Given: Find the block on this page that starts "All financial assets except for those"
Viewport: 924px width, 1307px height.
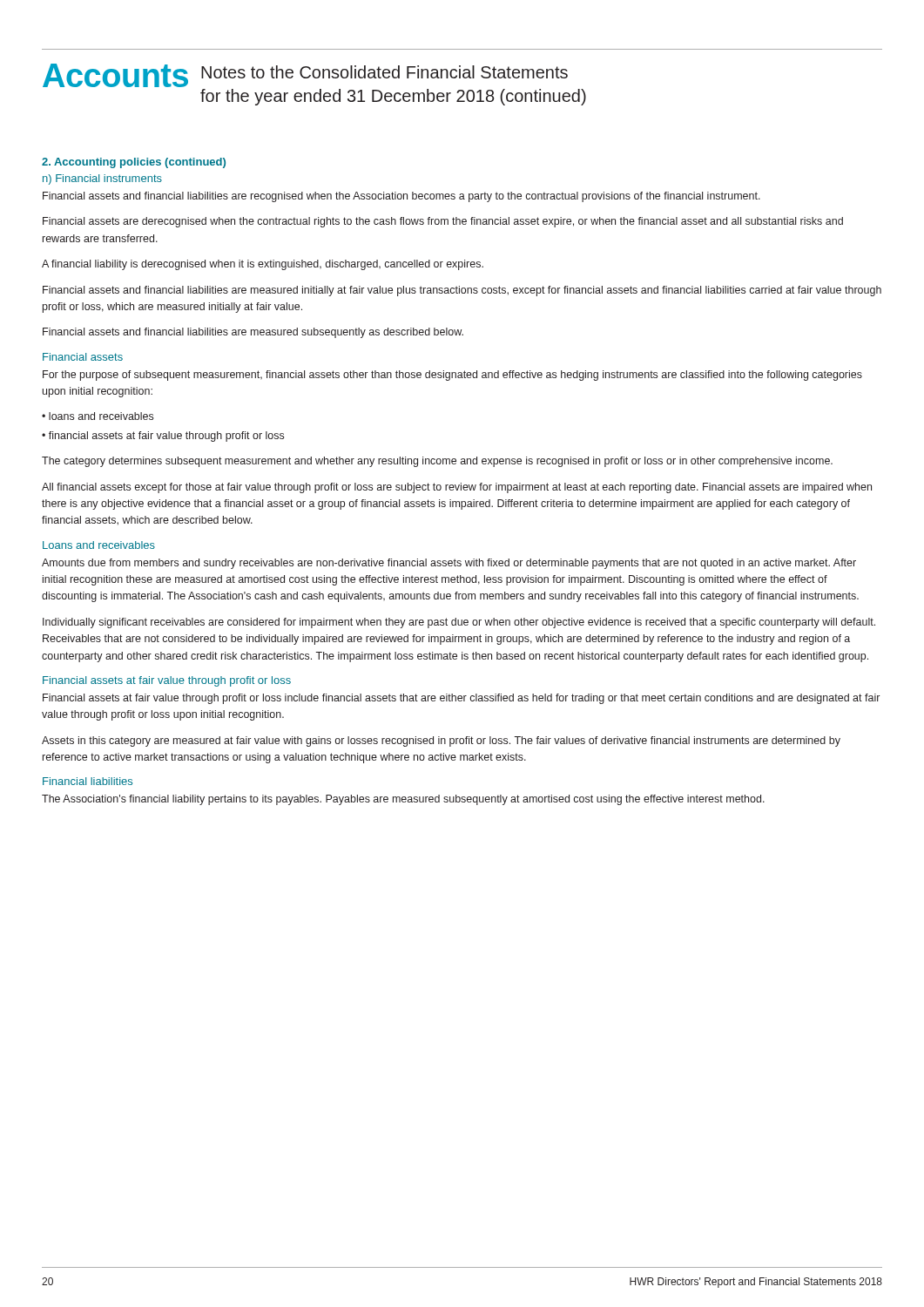Looking at the screenshot, I should pyautogui.click(x=457, y=504).
